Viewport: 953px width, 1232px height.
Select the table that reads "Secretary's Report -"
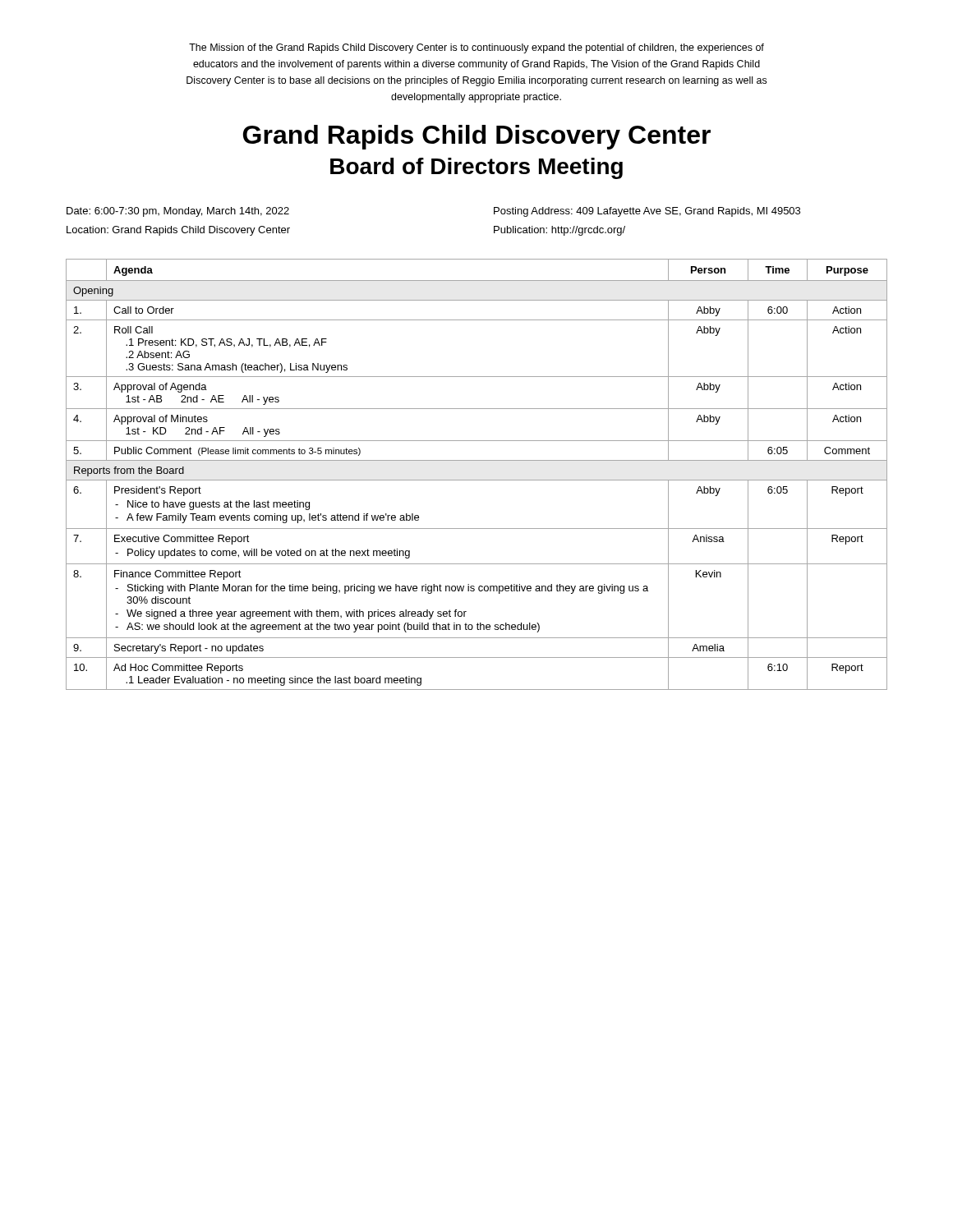pos(476,474)
